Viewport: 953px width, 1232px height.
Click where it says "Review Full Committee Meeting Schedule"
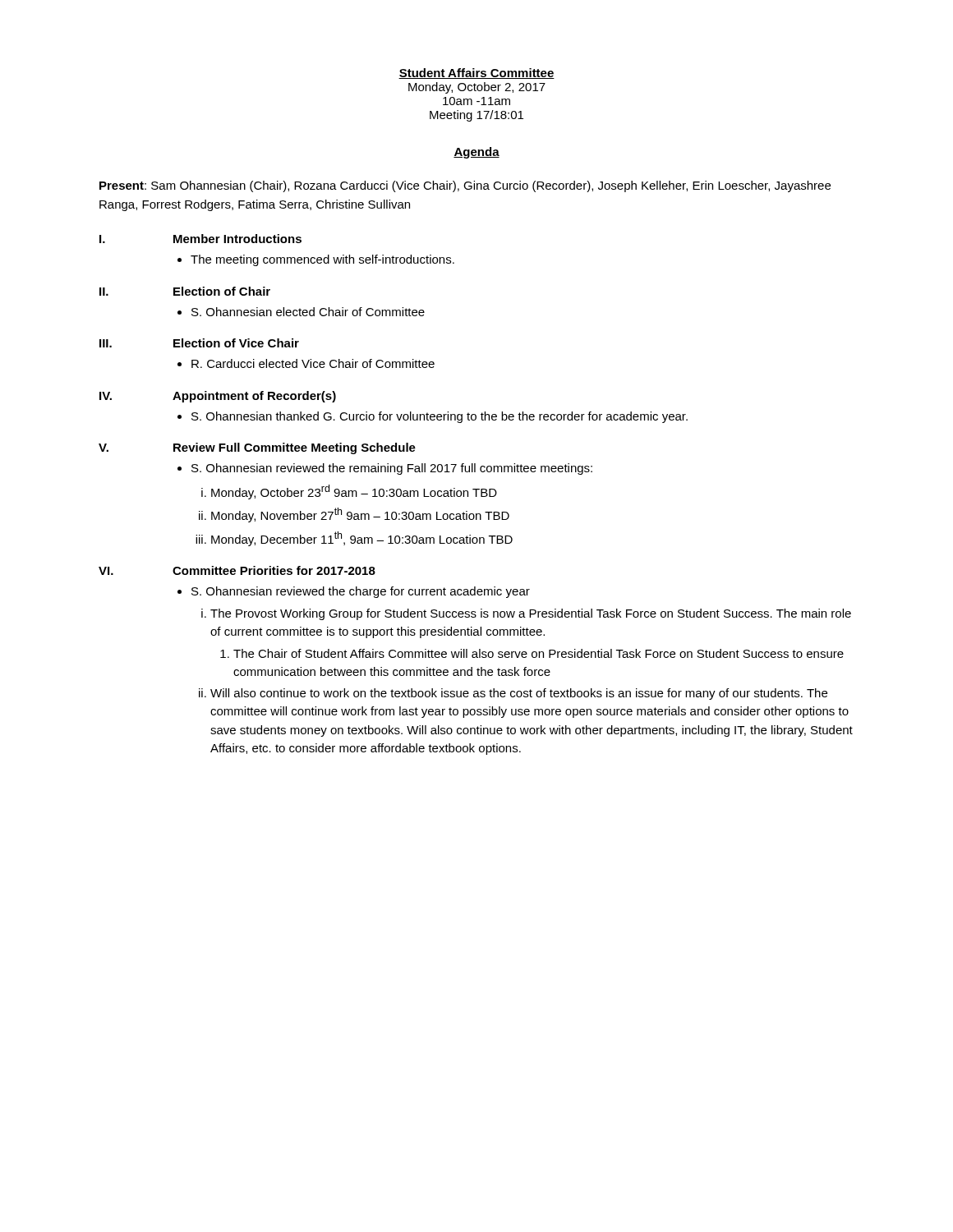coord(294,447)
